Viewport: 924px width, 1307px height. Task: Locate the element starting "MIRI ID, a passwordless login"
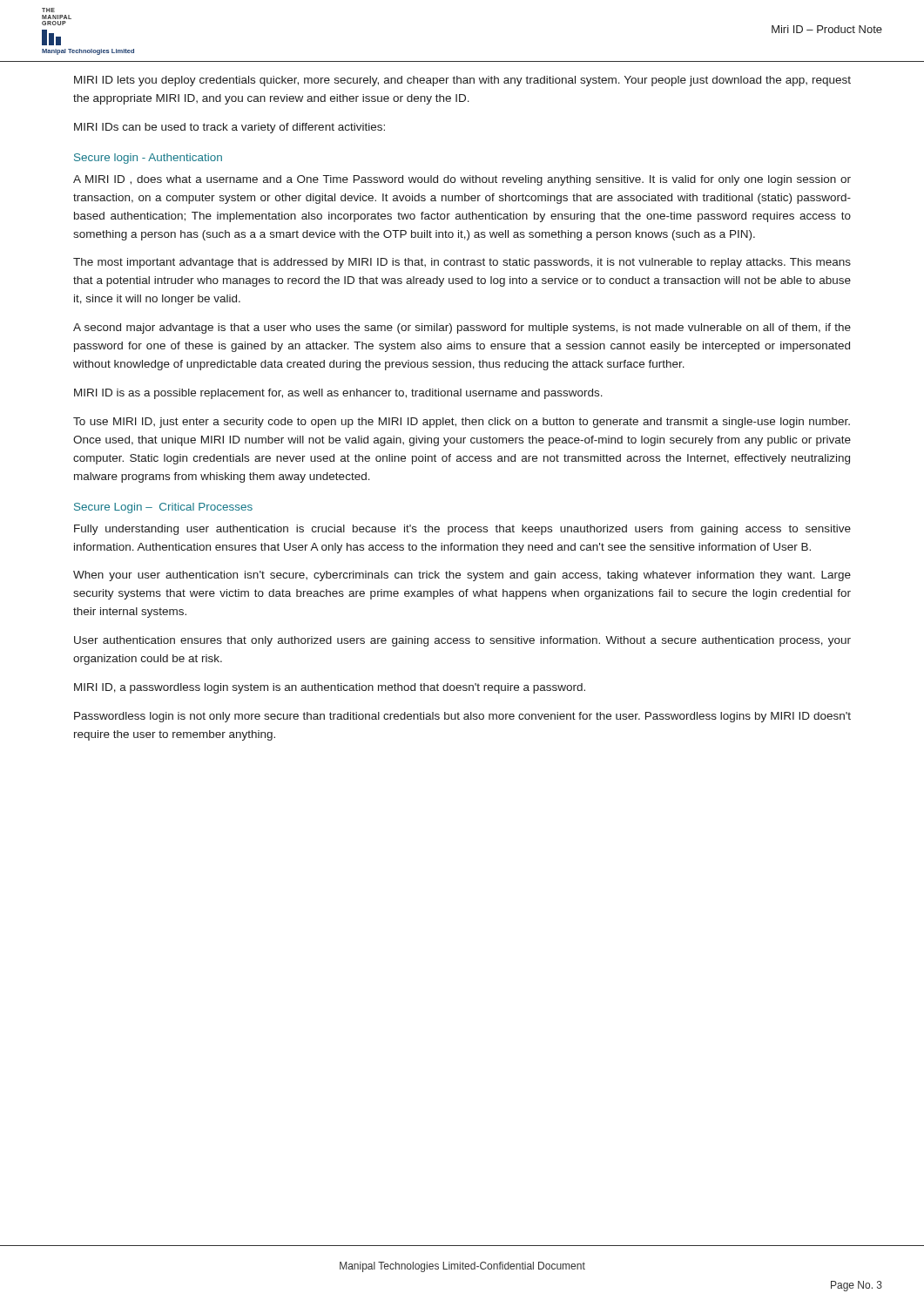point(462,688)
